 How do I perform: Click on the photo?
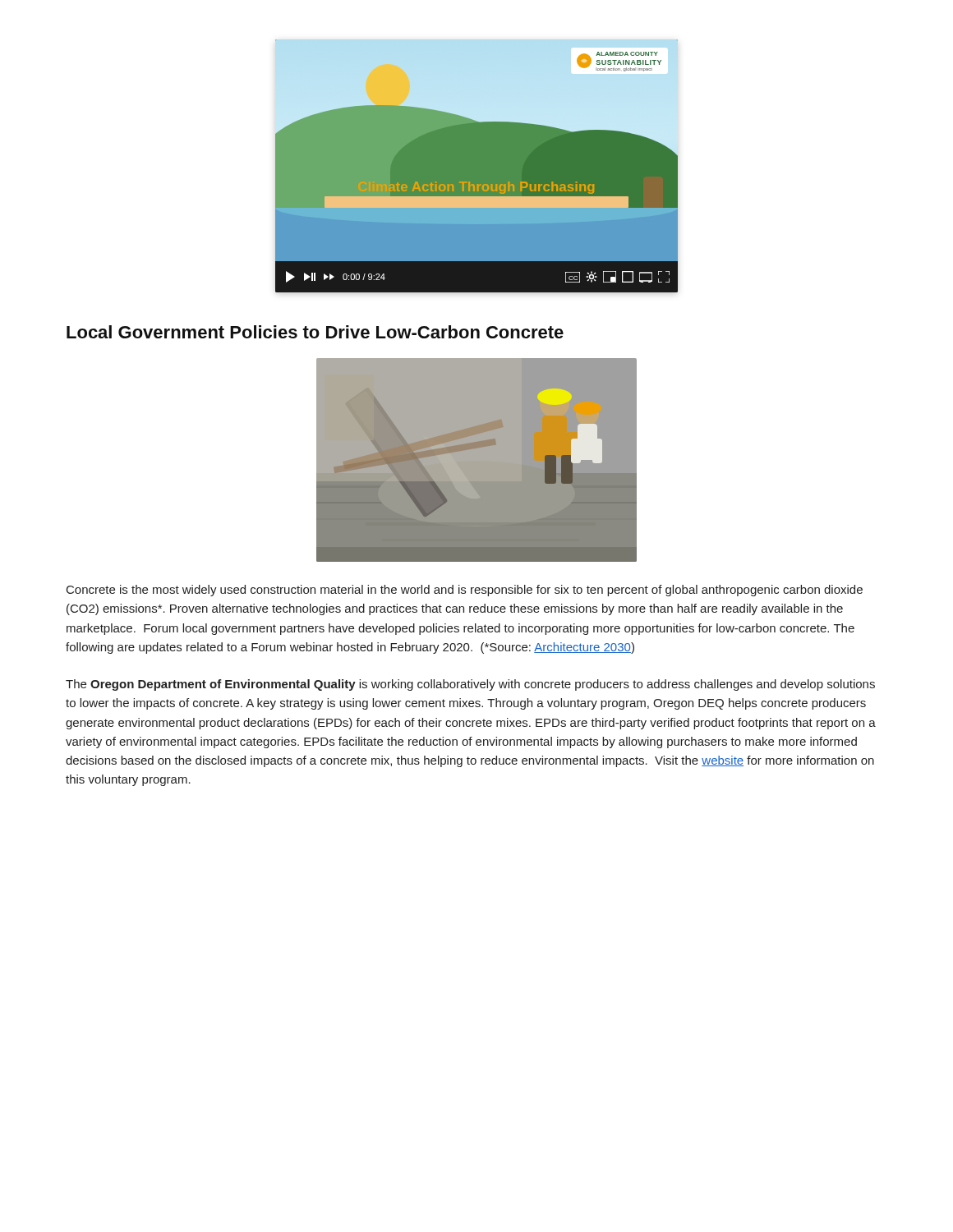[476, 460]
